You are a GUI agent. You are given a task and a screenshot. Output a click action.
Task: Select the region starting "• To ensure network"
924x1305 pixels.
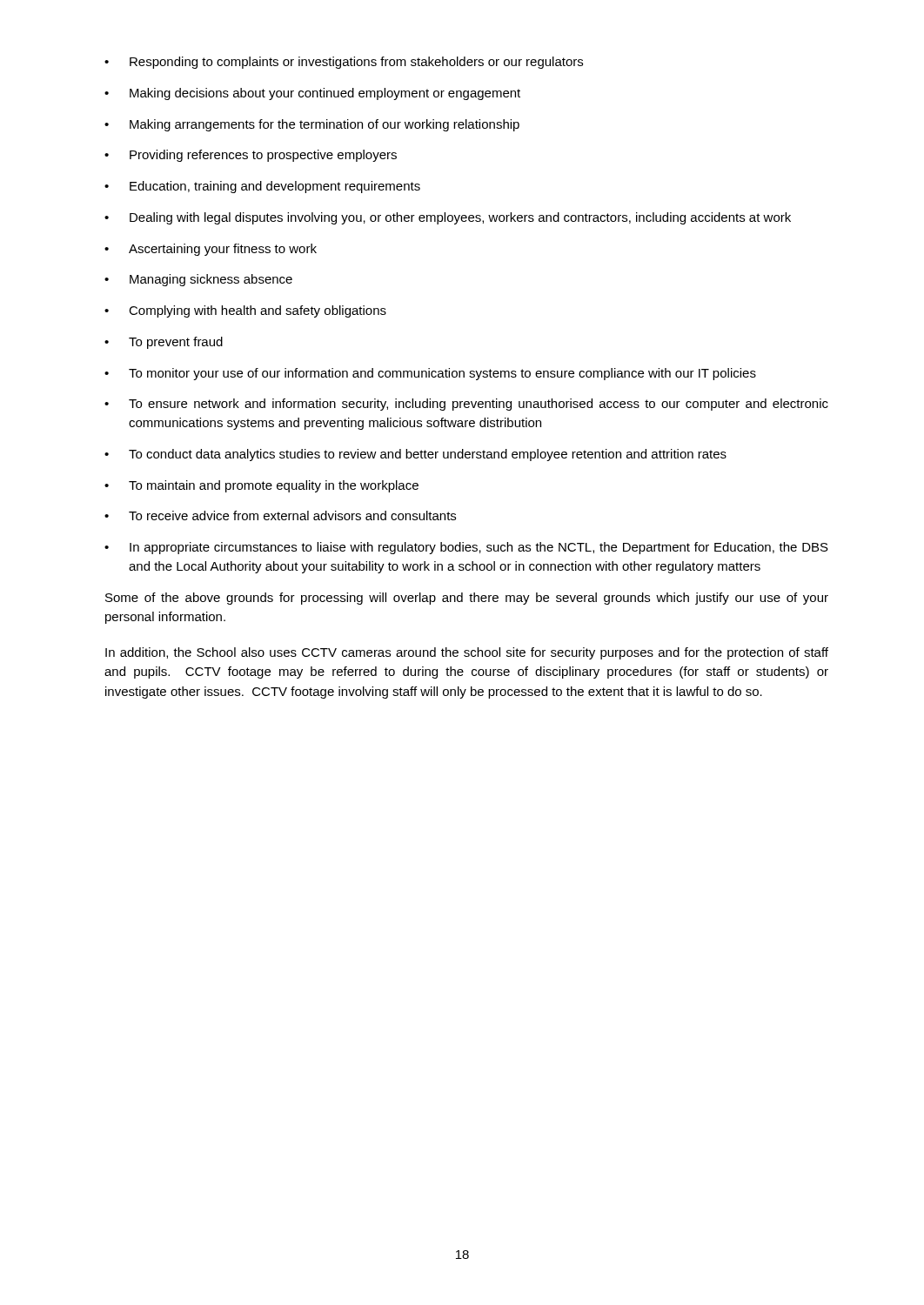(x=466, y=413)
